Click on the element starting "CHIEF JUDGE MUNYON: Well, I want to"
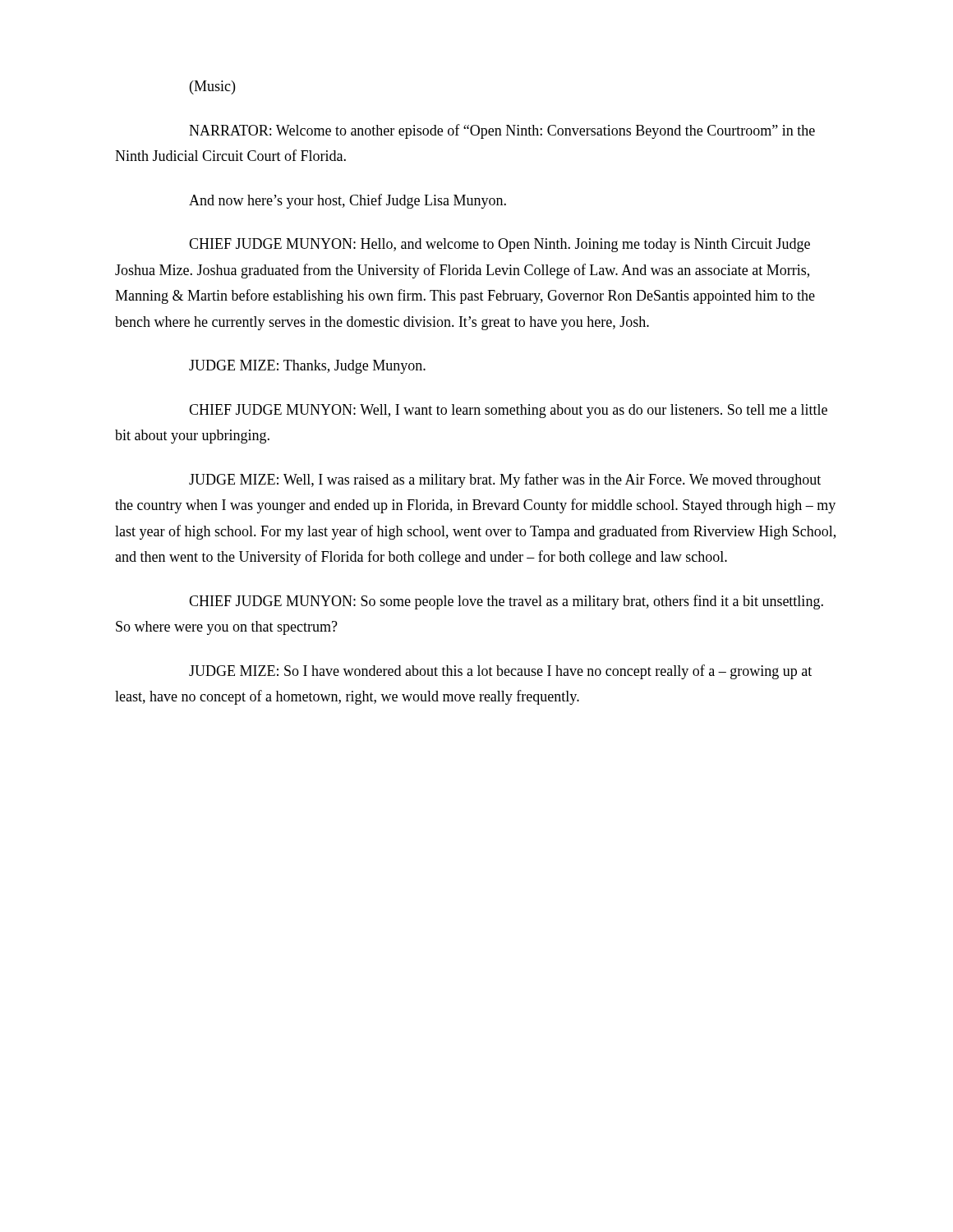The height and width of the screenshot is (1232, 953). click(x=476, y=423)
